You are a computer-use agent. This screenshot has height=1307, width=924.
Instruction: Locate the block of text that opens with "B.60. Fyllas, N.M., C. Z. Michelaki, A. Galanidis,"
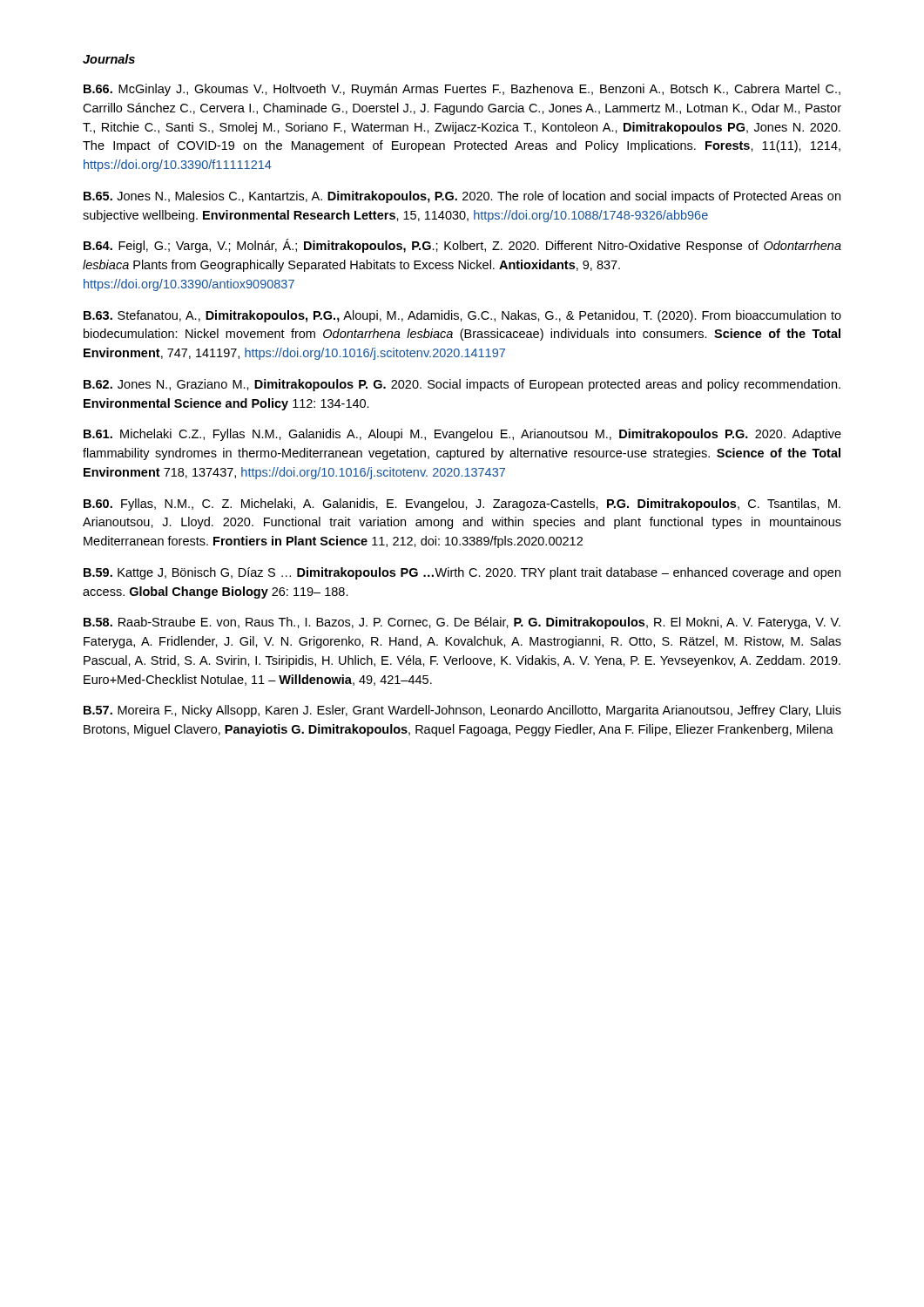coord(462,522)
